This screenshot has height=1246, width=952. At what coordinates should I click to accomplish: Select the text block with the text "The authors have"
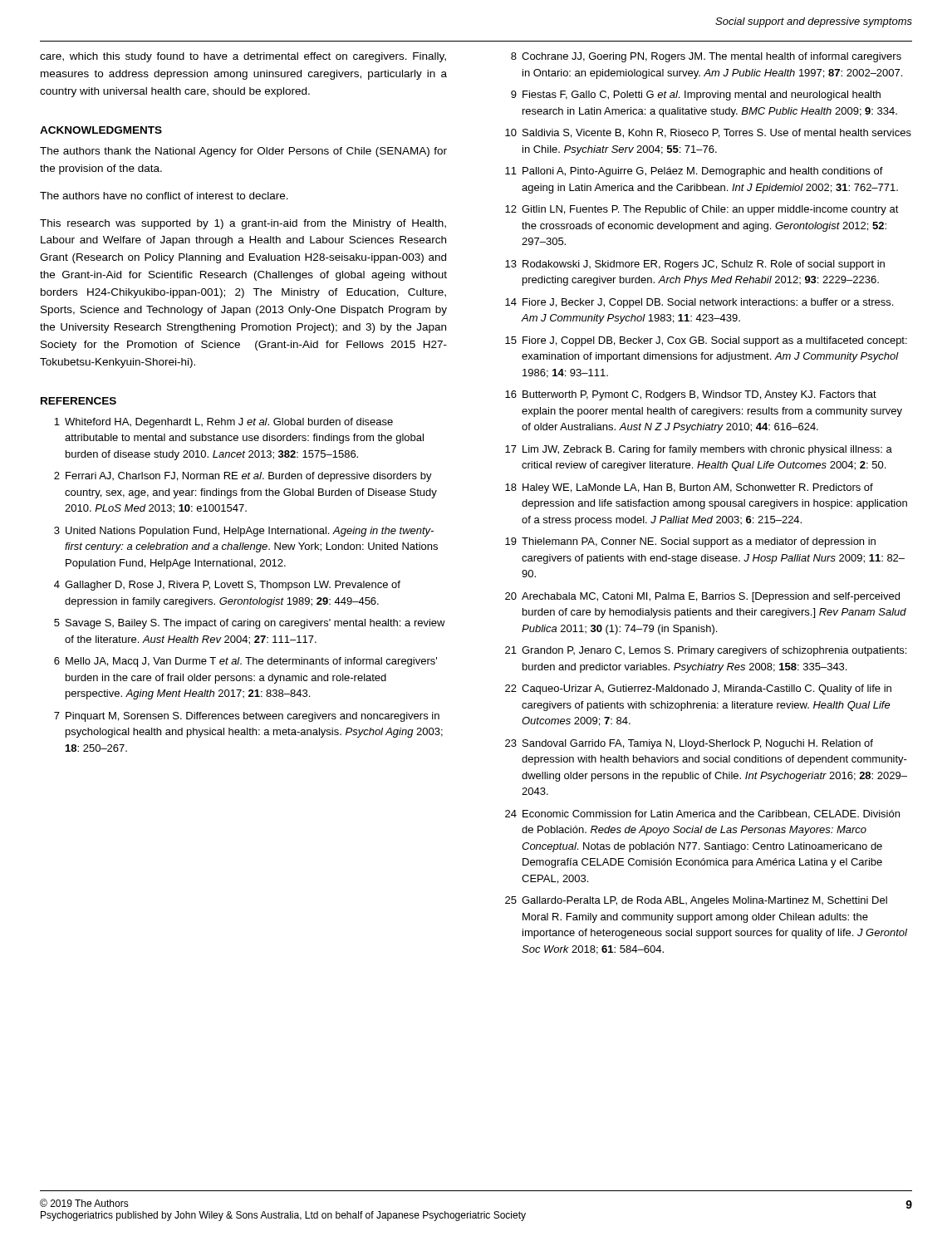[164, 195]
